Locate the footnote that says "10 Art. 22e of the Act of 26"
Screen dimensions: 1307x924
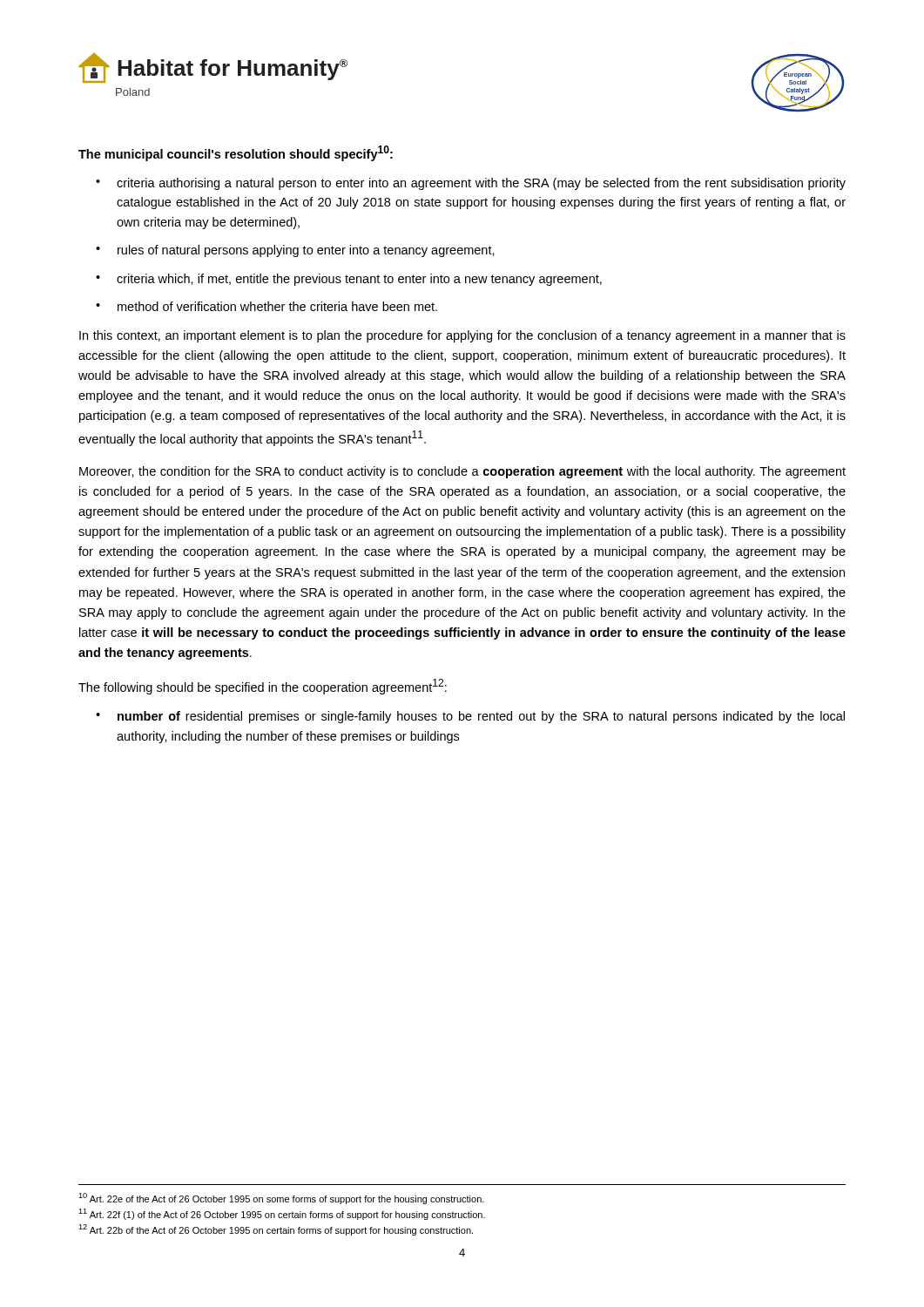(462, 1224)
